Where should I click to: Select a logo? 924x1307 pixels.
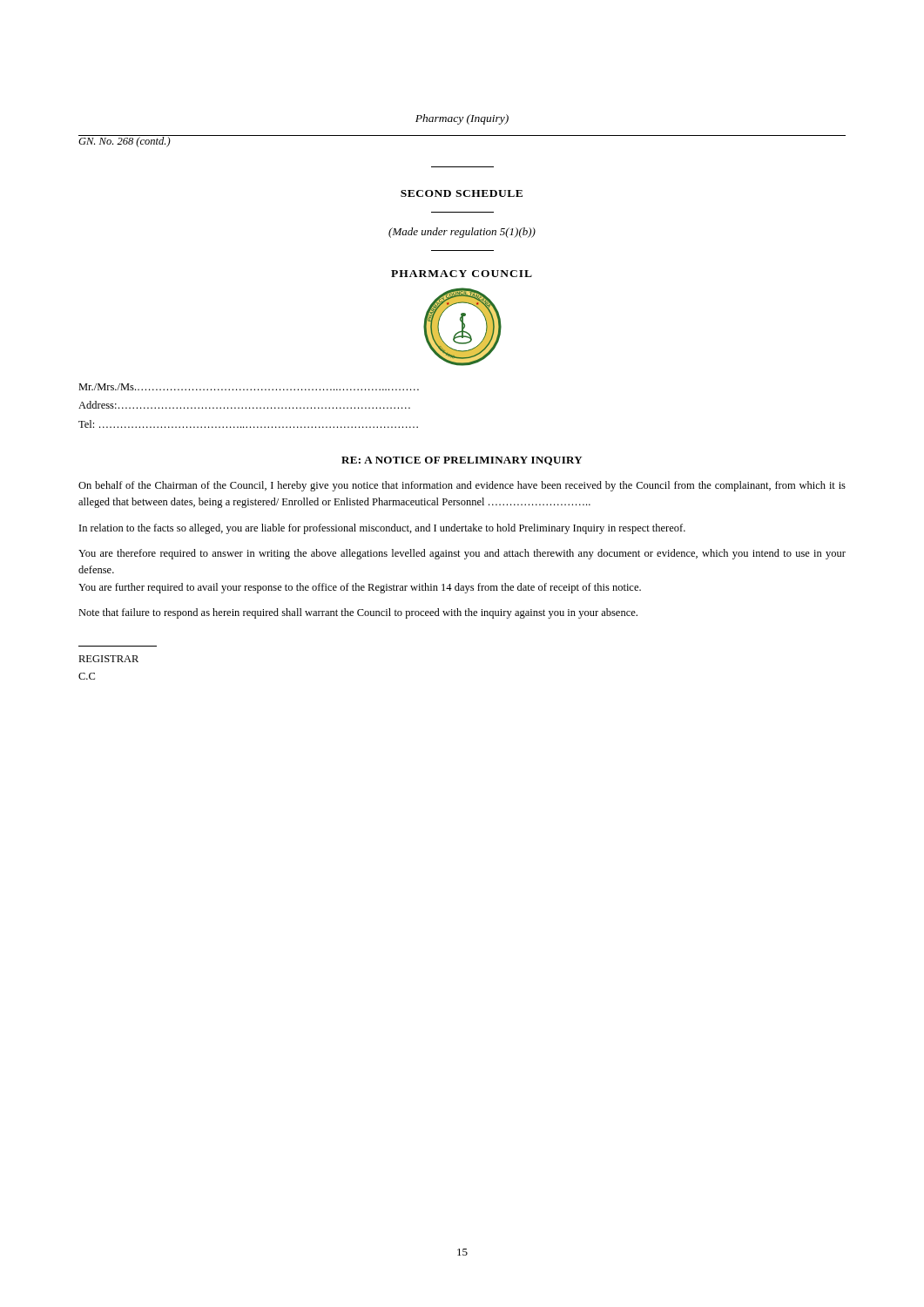[462, 329]
